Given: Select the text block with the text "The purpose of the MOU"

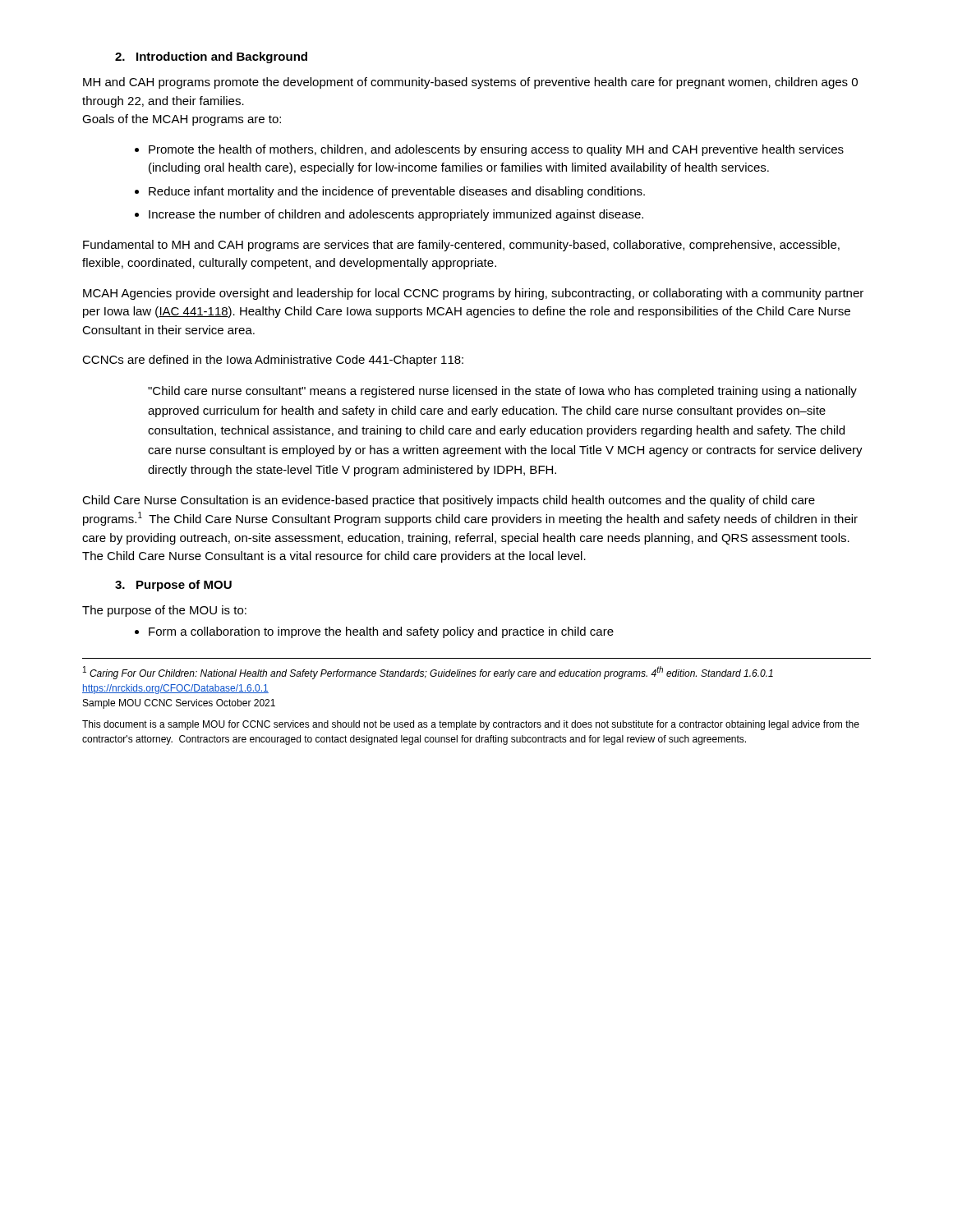Looking at the screenshot, I should [165, 609].
